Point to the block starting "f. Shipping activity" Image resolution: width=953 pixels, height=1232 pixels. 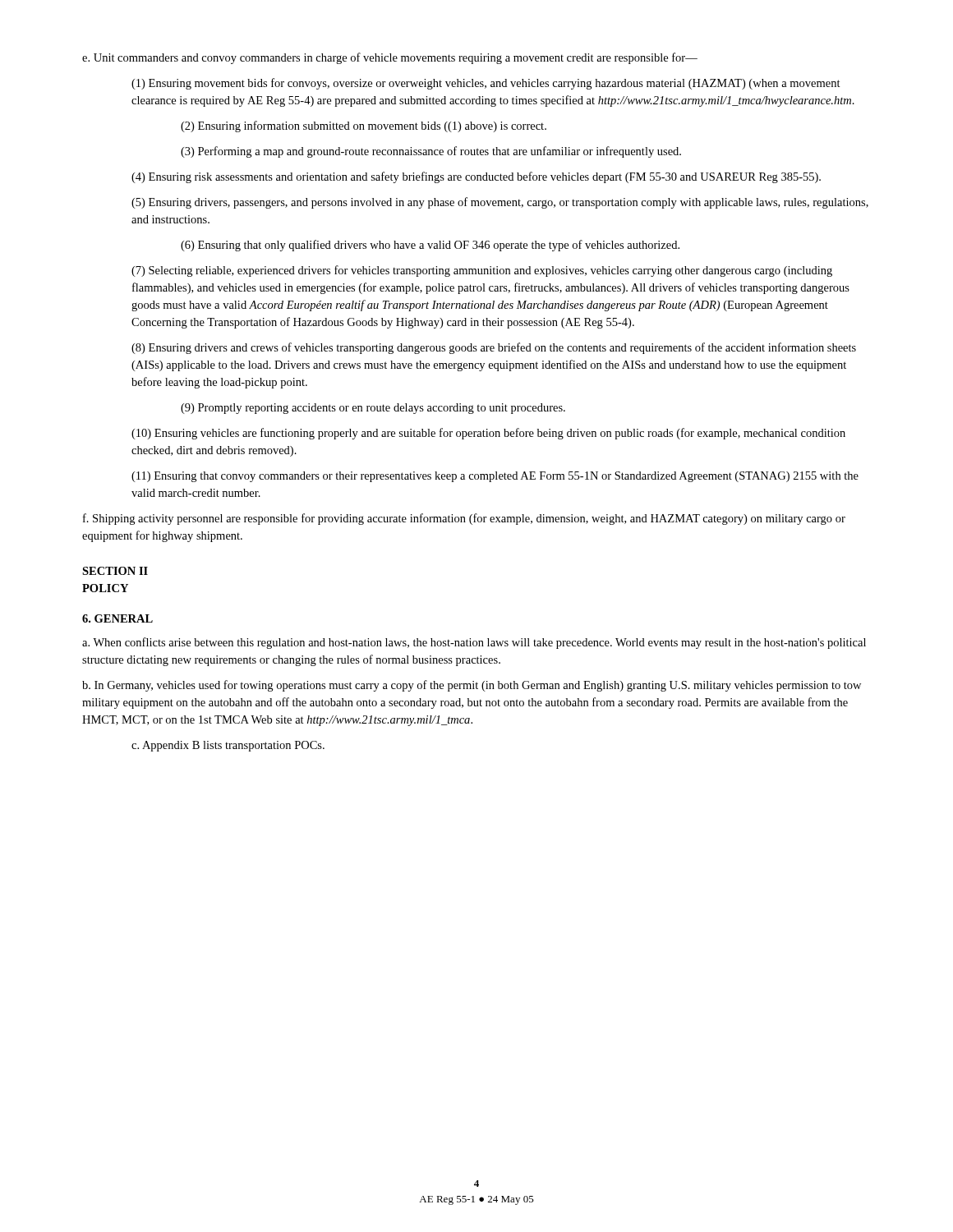tap(476, 528)
